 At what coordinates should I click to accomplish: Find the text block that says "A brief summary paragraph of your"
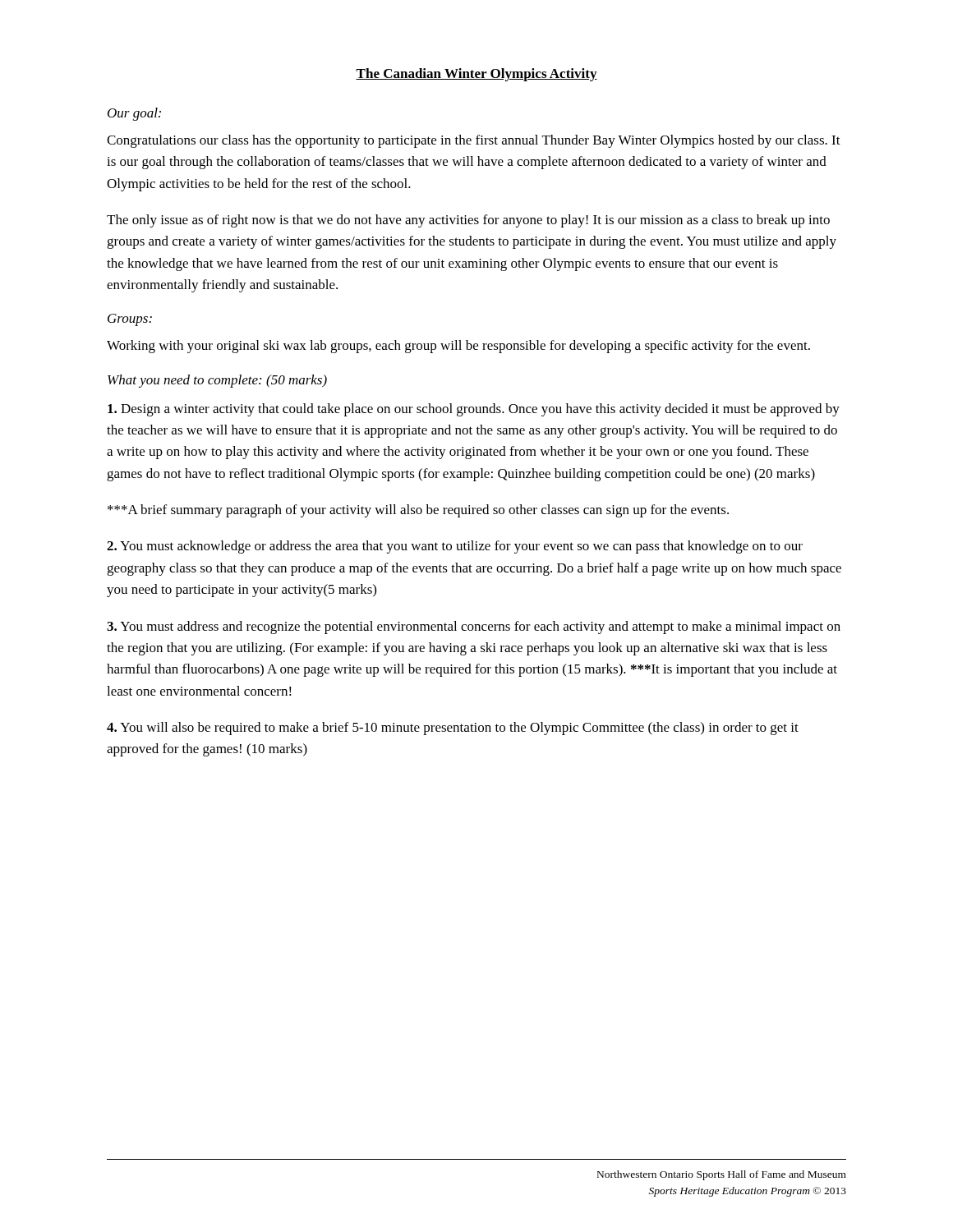[x=418, y=510]
